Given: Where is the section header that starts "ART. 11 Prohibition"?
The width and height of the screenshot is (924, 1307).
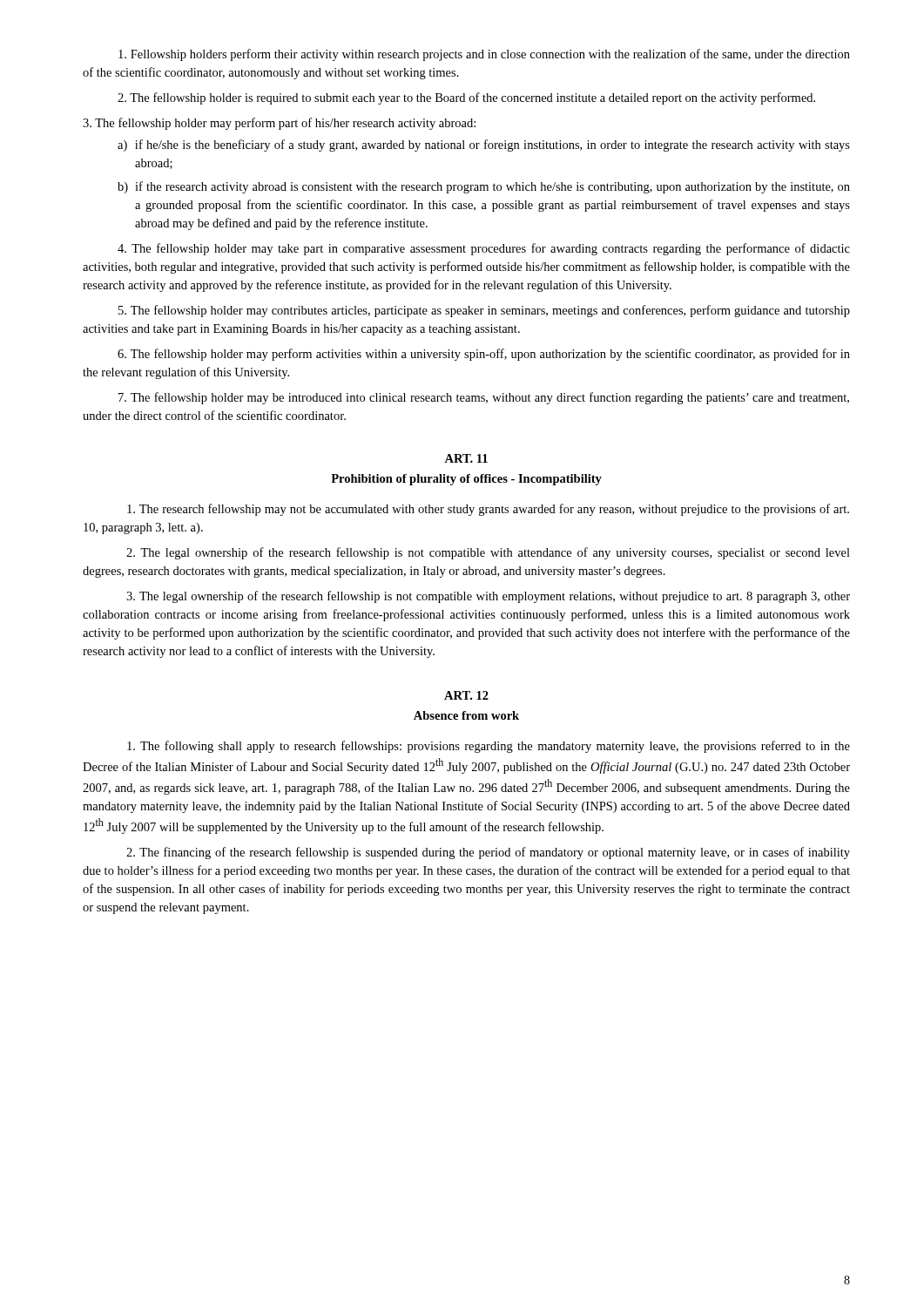Looking at the screenshot, I should point(466,469).
